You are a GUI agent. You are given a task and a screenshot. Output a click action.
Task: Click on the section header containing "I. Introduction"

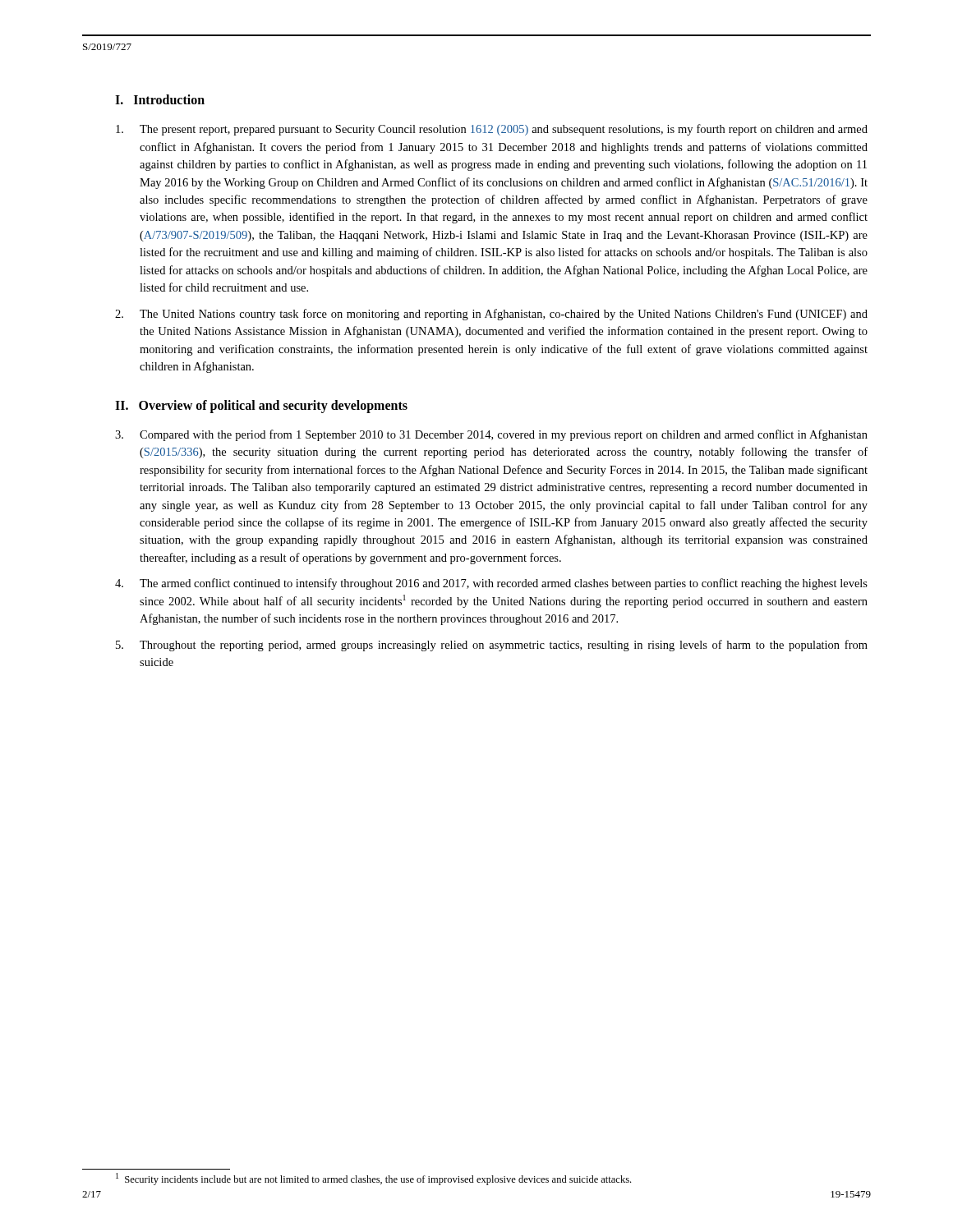160,100
